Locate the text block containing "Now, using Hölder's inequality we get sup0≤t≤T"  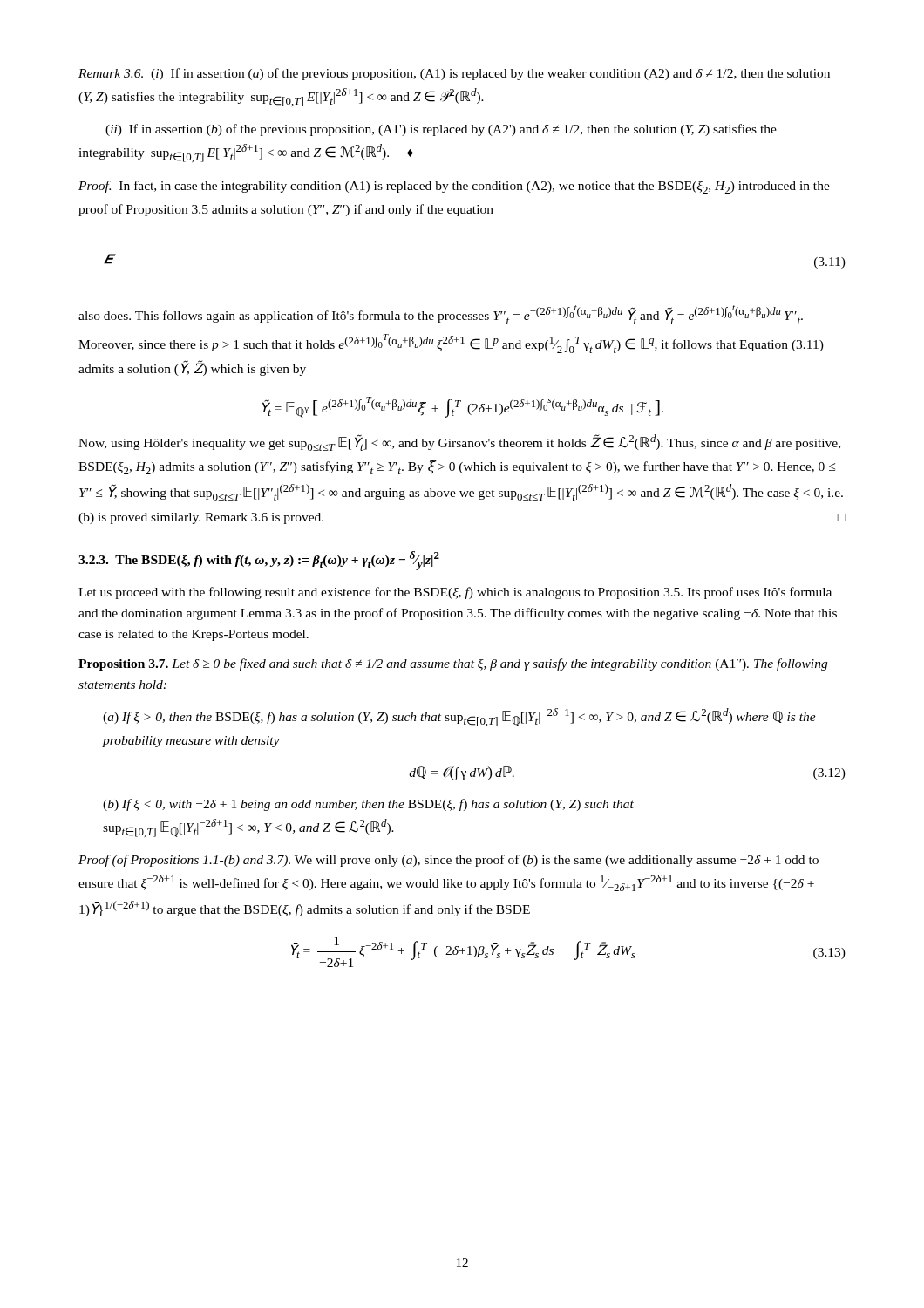pos(462,479)
